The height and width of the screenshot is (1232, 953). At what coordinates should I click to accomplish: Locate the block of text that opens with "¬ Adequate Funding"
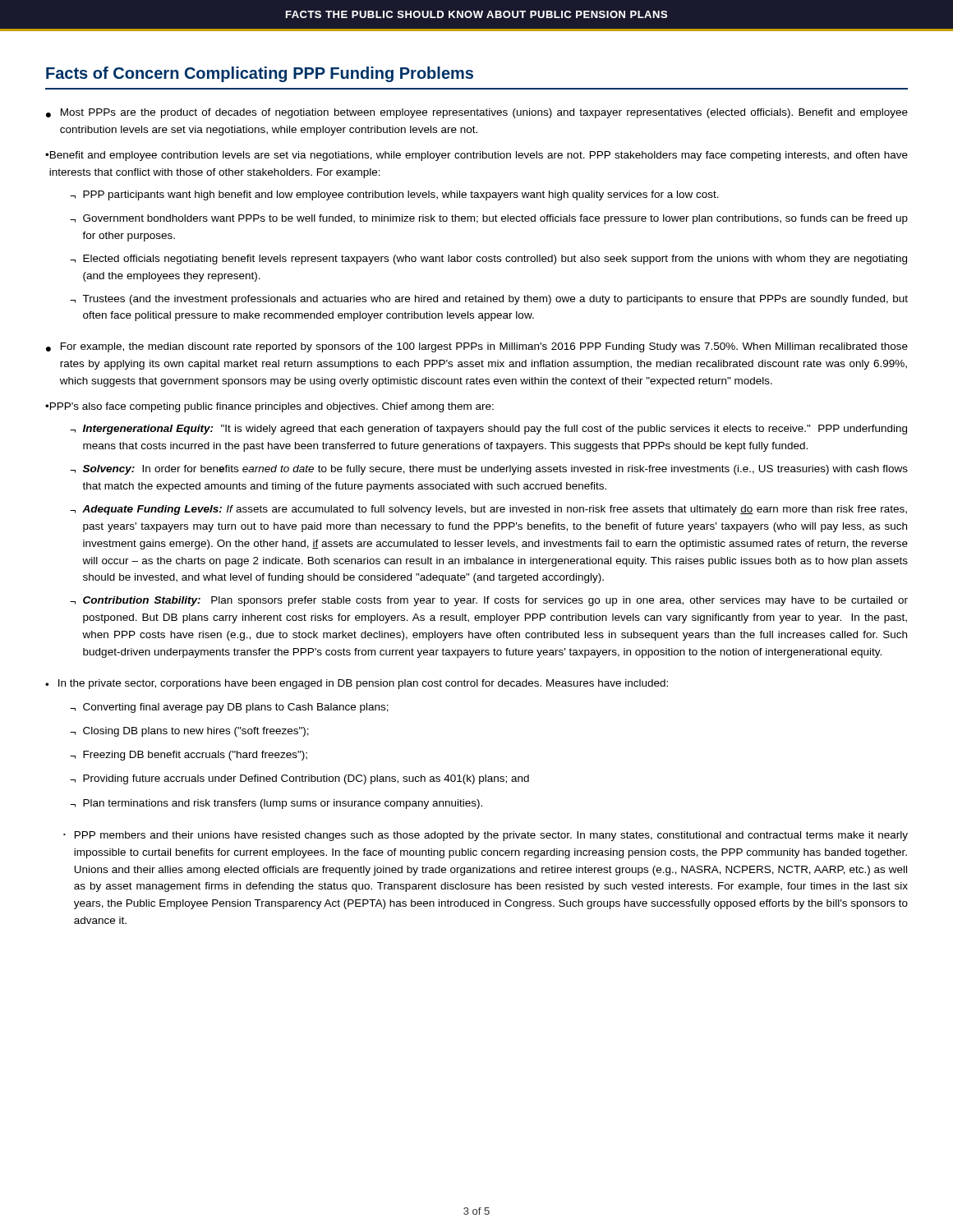tap(489, 544)
